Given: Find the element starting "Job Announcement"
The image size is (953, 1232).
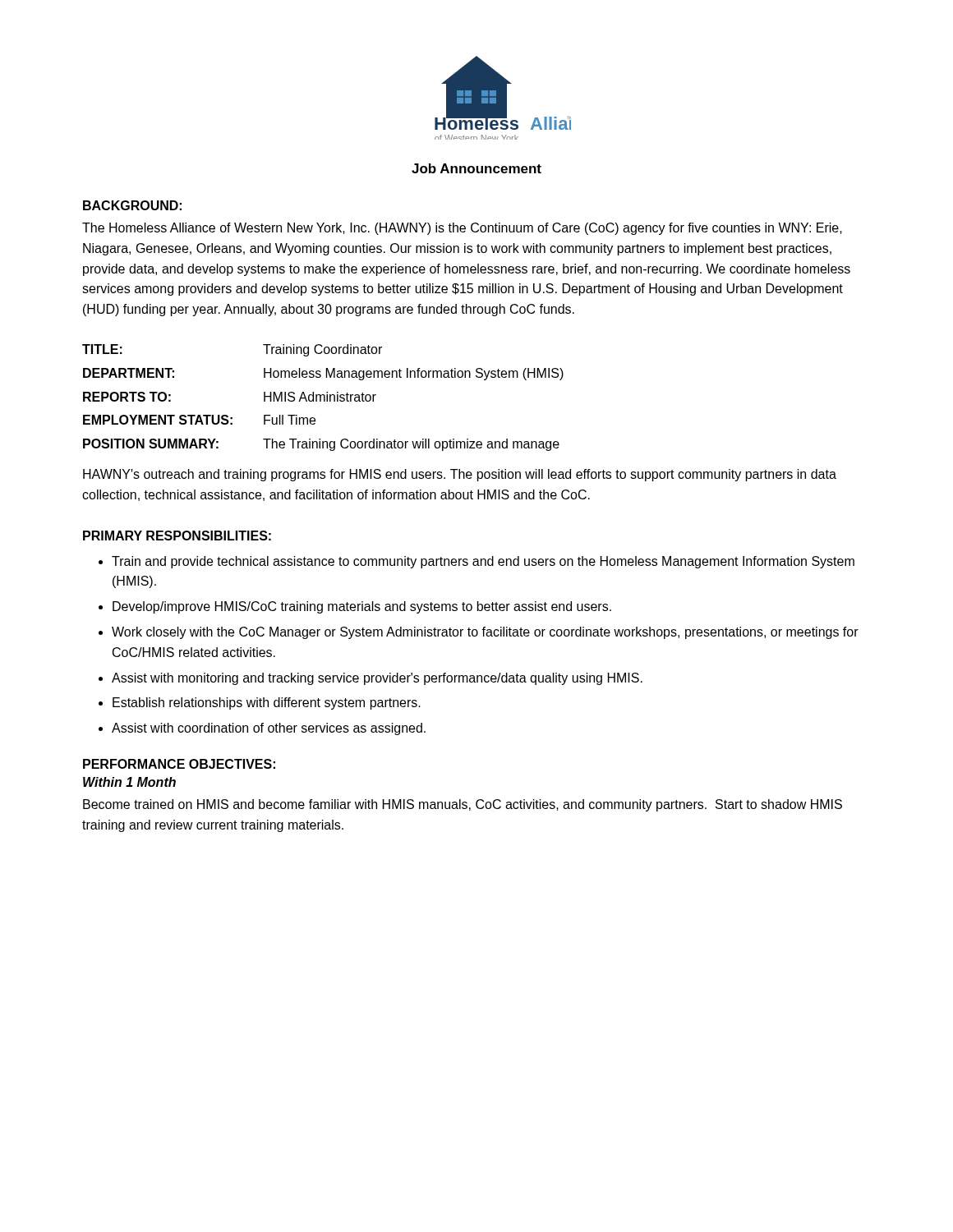Looking at the screenshot, I should (476, 169).
